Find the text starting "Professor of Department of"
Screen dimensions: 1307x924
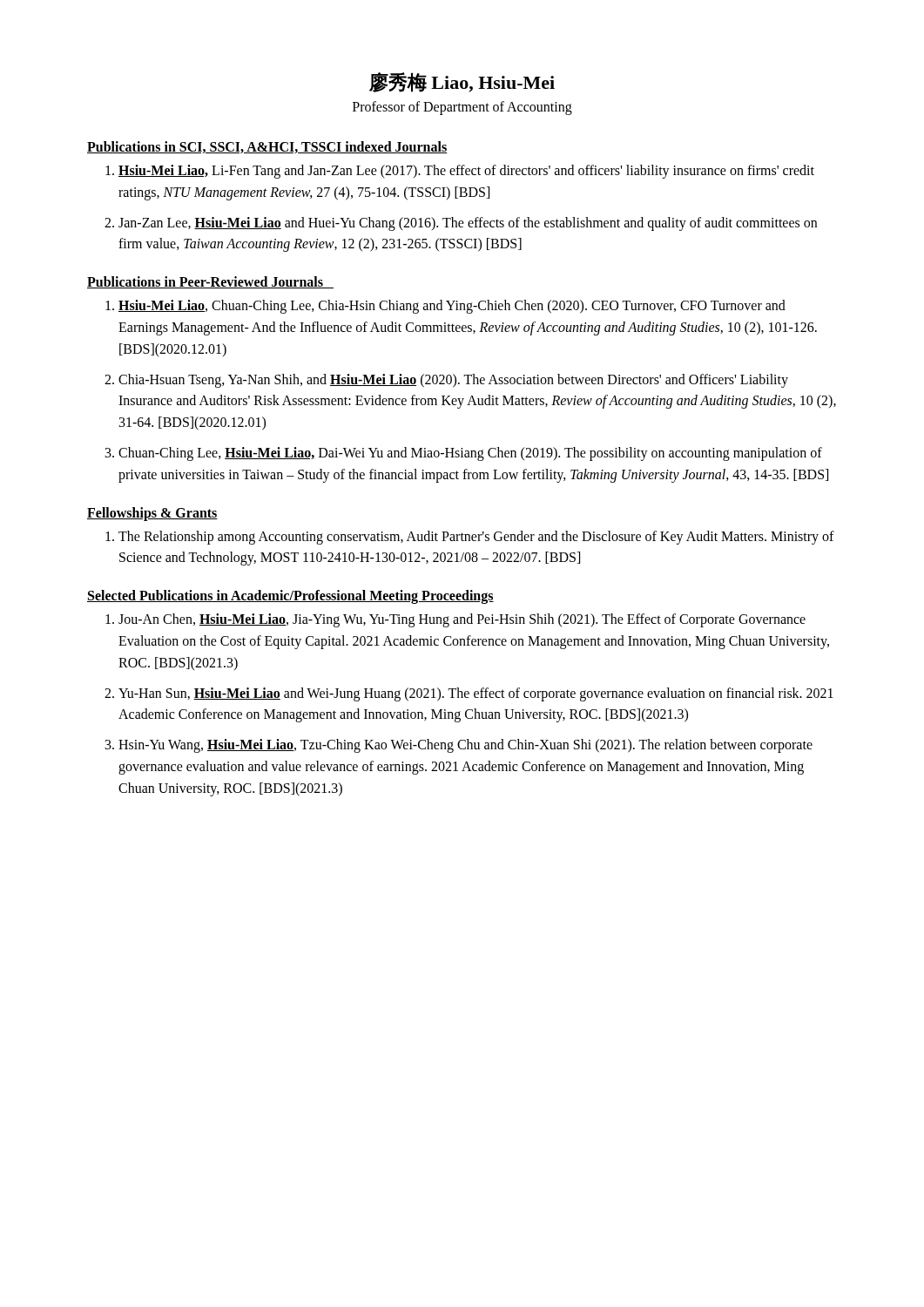(462, 107)
